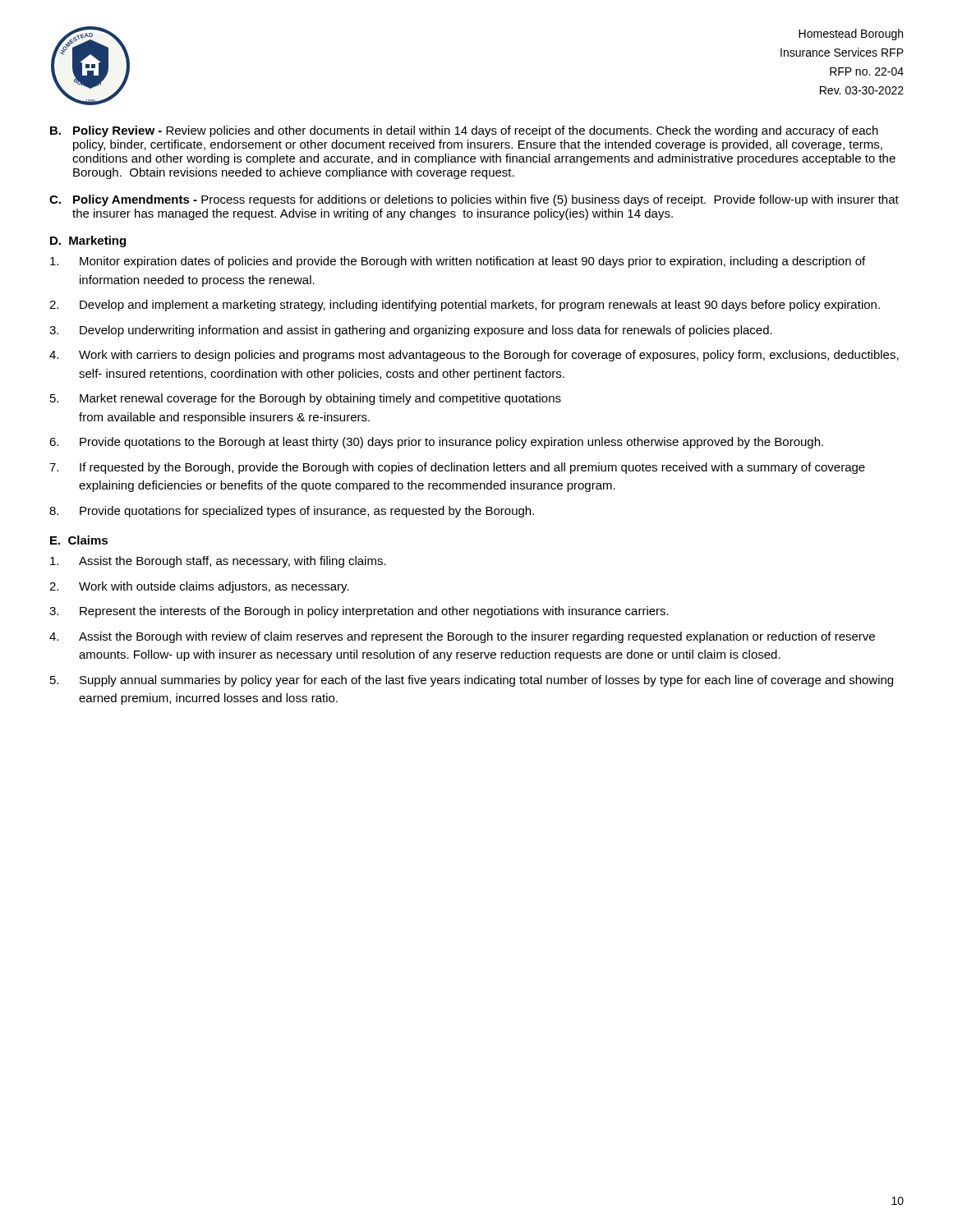Image resolution: width=953 pixels, height=1232 pixels.
Task: Click on the list item that reads "3. Develop underwriting"
Action: tap(476, 330)
